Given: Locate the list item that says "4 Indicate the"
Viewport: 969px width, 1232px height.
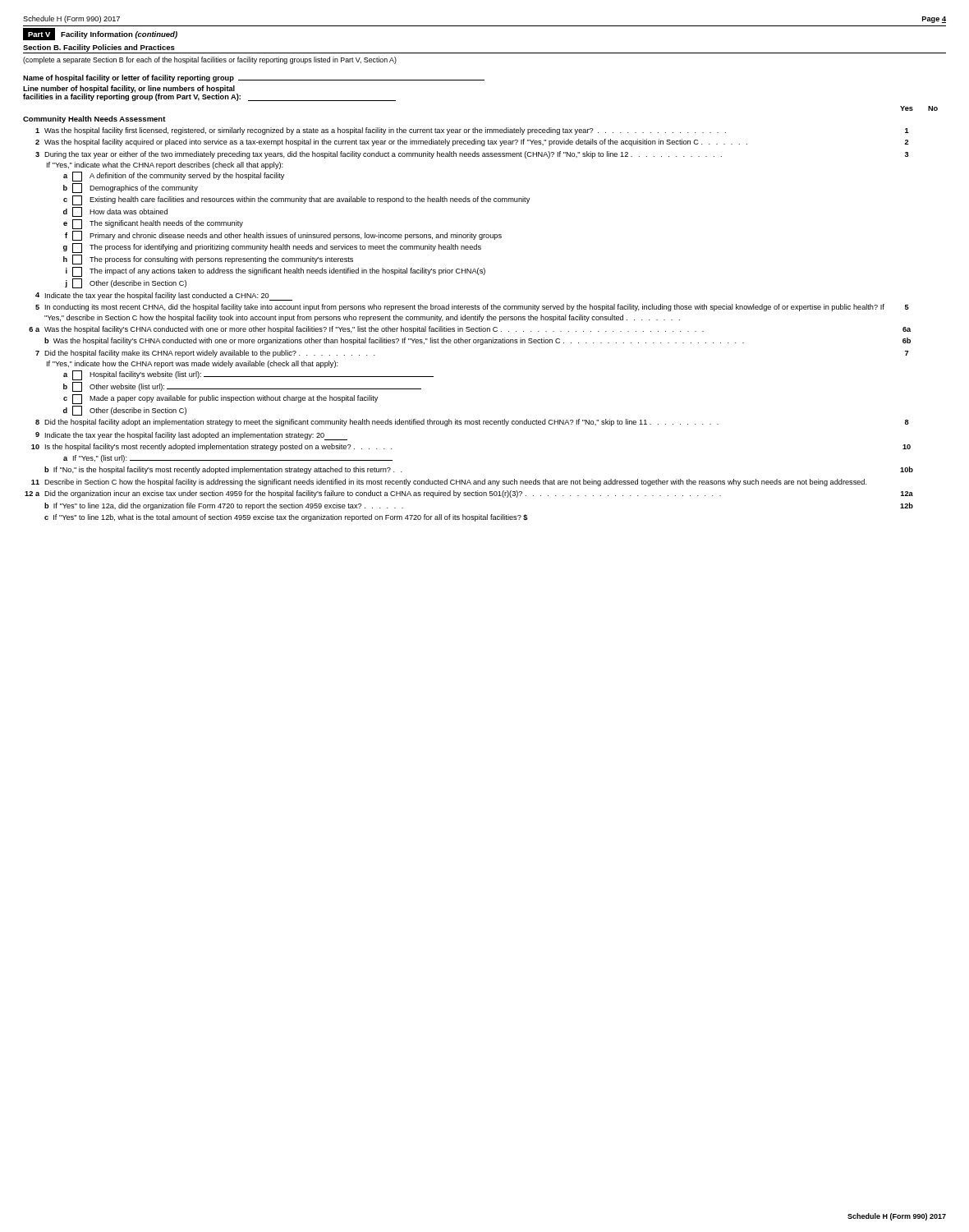Looking at the screenshot, I should pyautogui.click(x=484, y=295).
